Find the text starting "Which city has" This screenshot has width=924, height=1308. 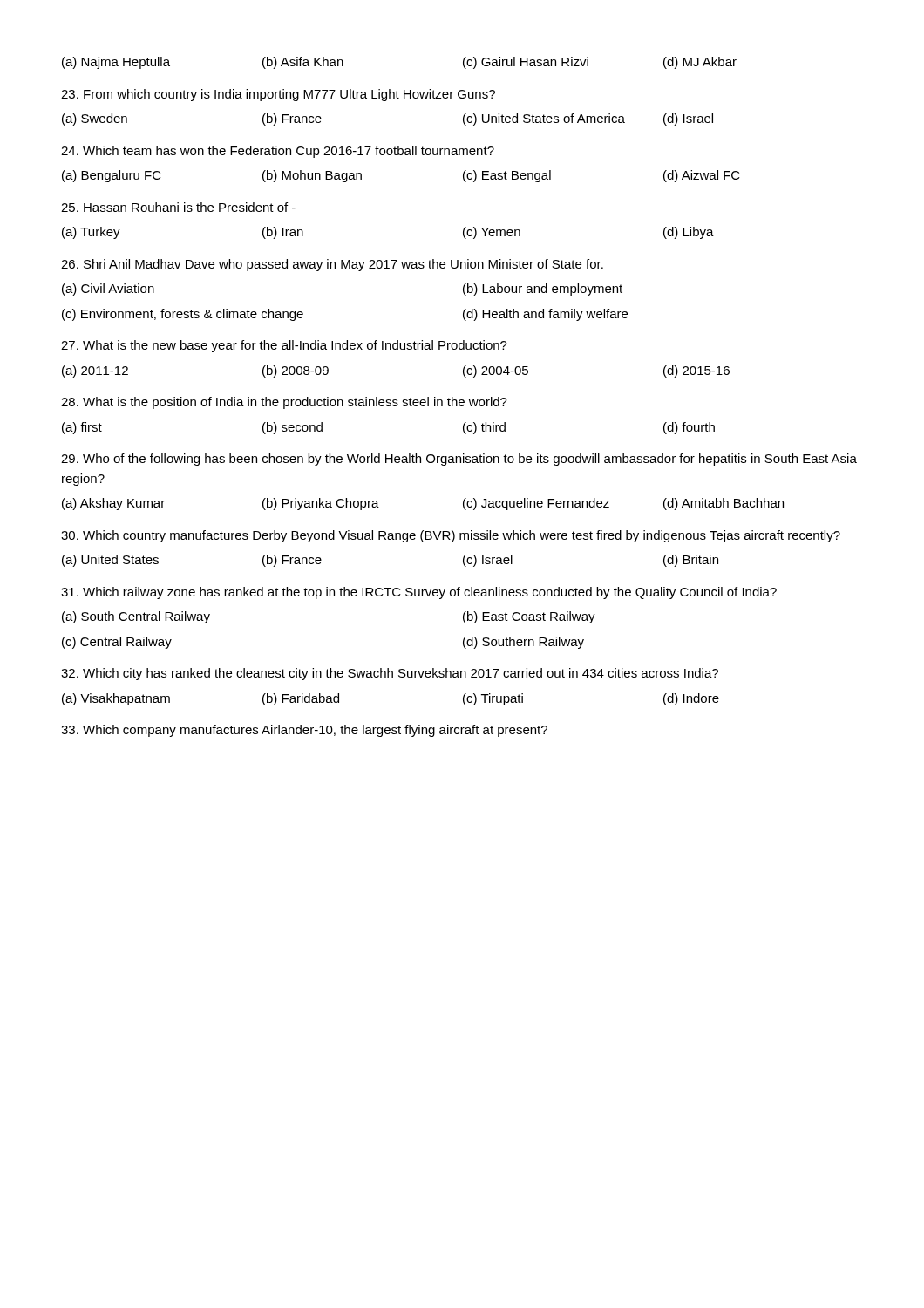390,673
